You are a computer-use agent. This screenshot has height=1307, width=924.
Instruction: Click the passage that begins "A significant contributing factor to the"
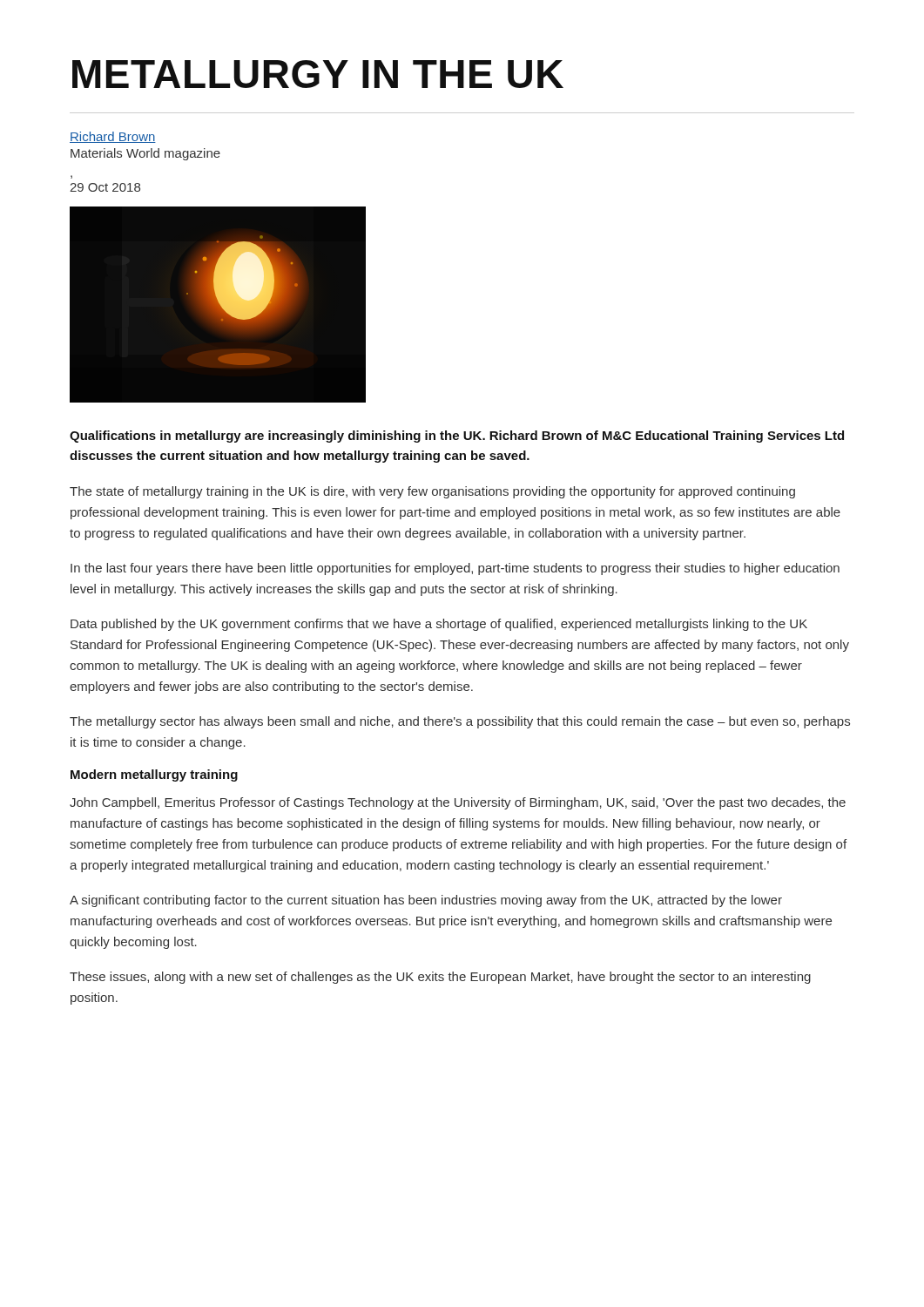451,921
